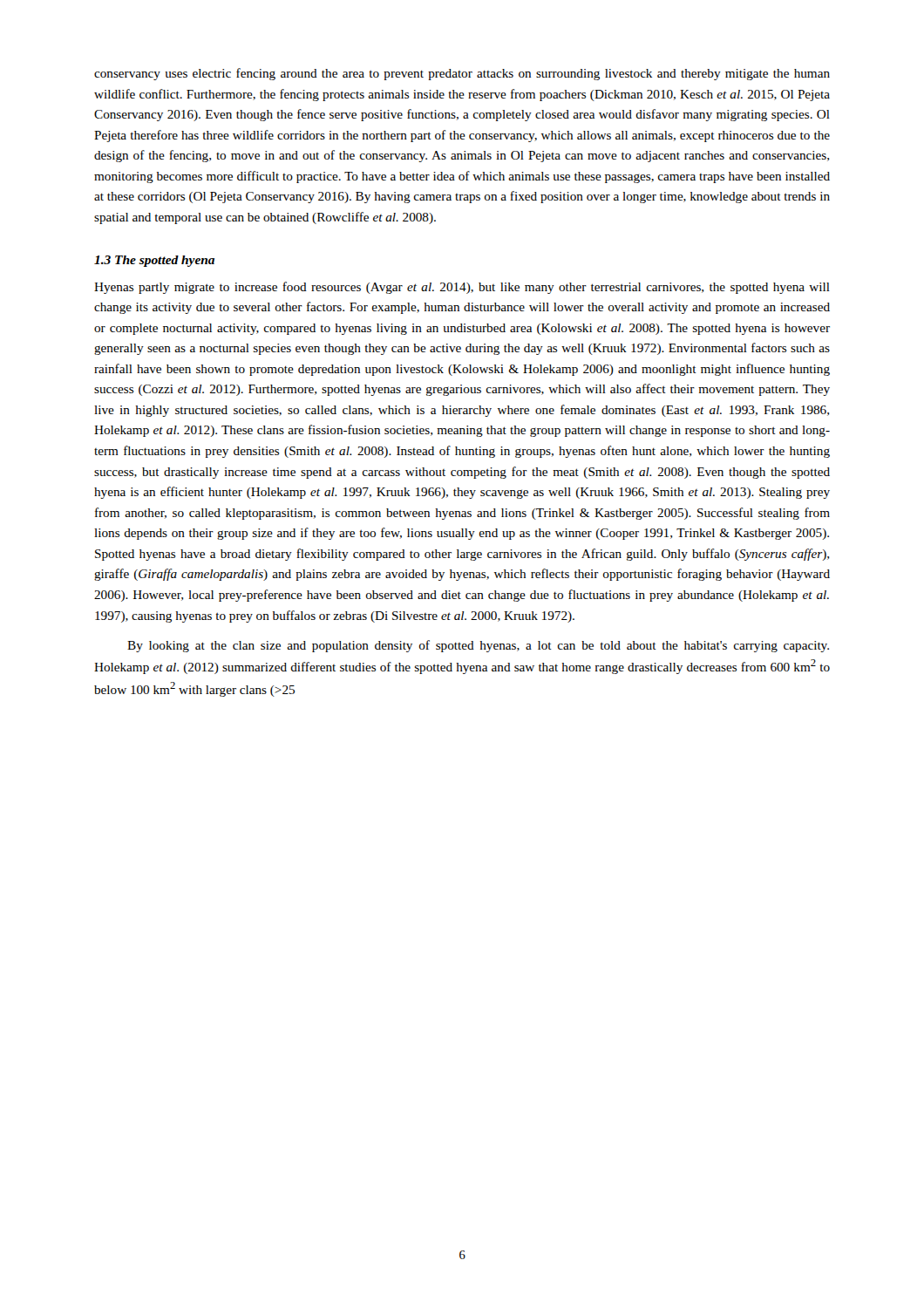The height and width of the screenshot is (1308, 924).
Task: Find the text block containing "Hyenas partly migrate"
Action: (462, 488)
